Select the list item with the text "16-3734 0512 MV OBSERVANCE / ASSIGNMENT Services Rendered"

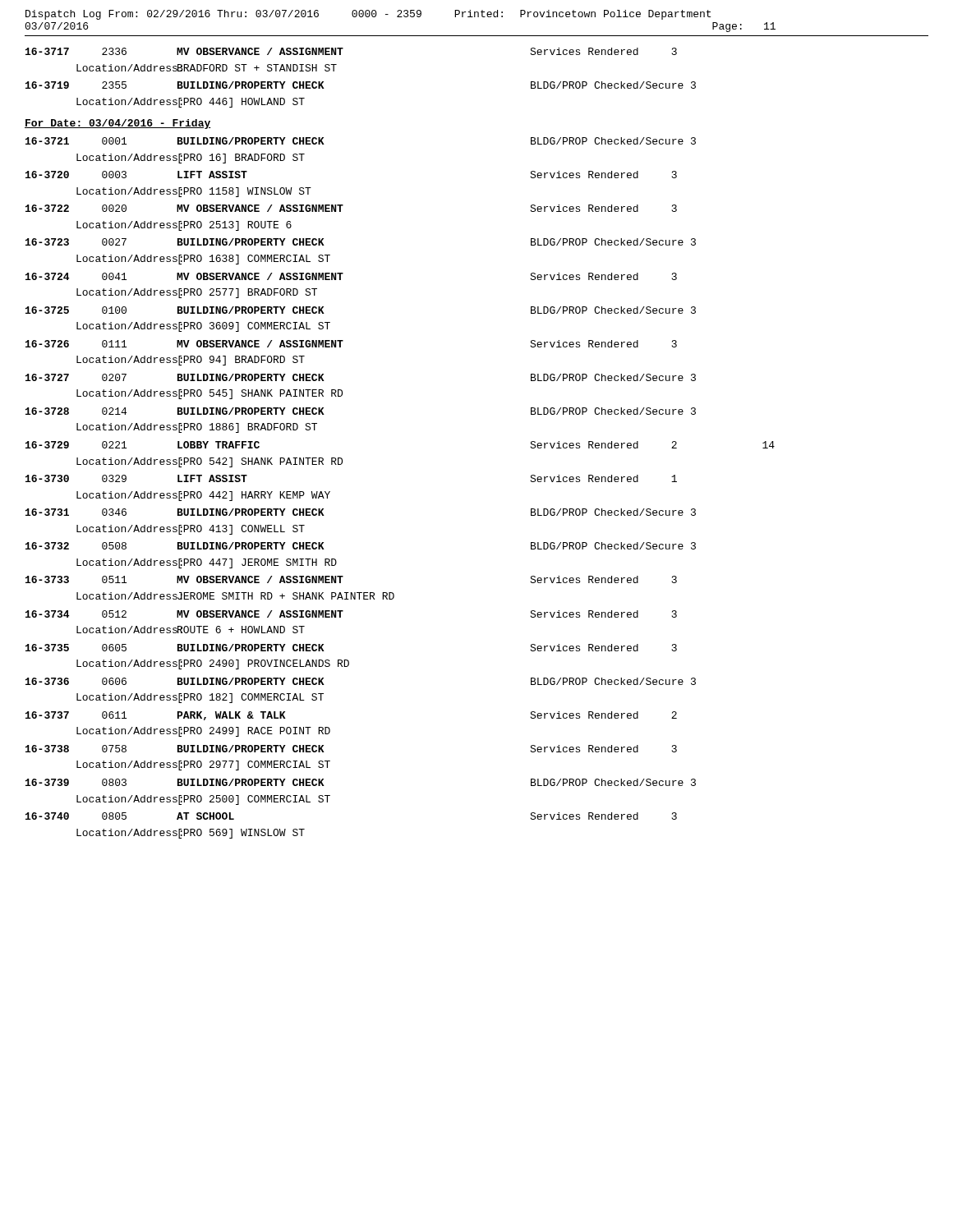point(47,614)
